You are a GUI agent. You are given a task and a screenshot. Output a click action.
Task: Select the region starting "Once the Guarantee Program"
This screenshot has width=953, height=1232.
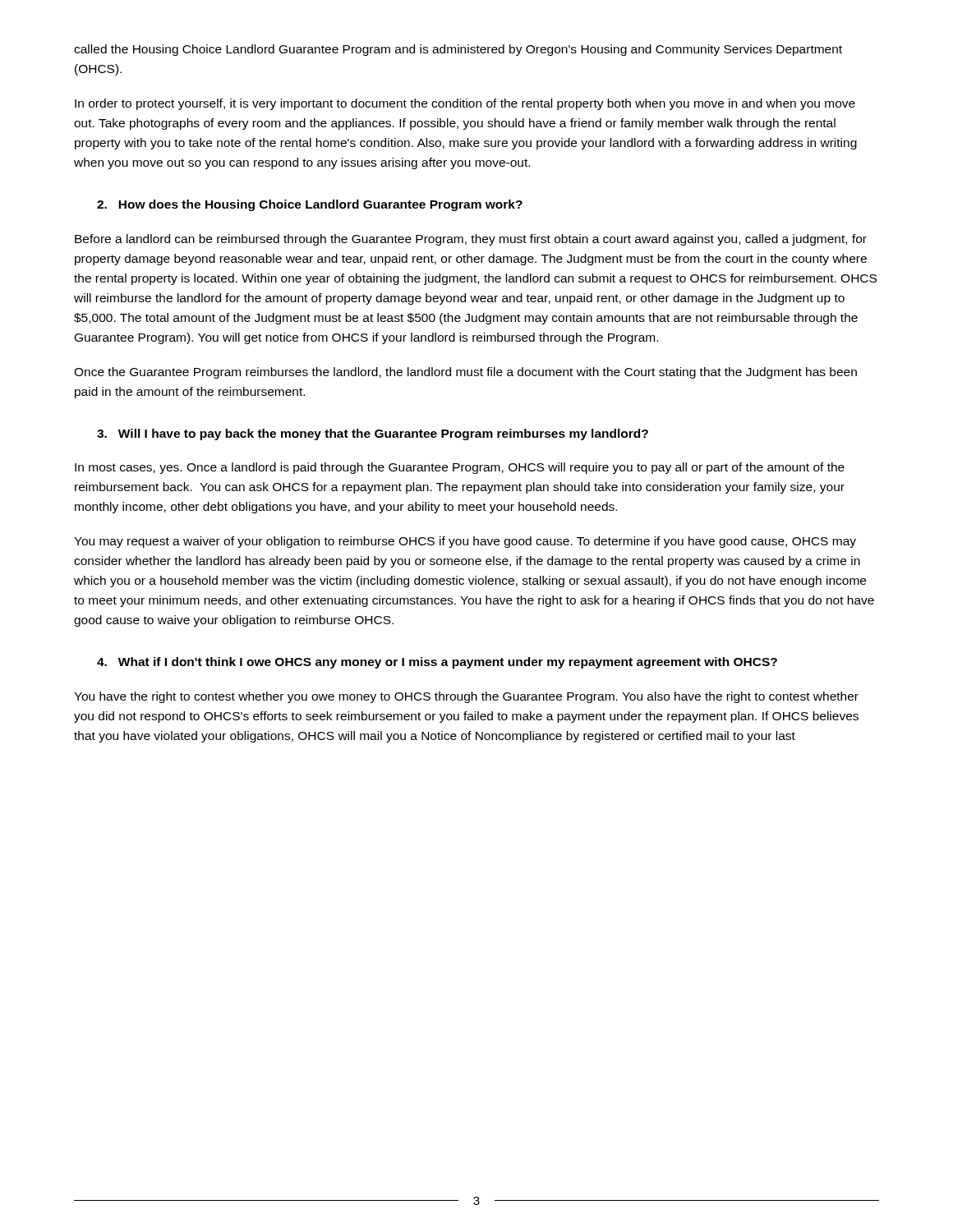tap(466, 381)
